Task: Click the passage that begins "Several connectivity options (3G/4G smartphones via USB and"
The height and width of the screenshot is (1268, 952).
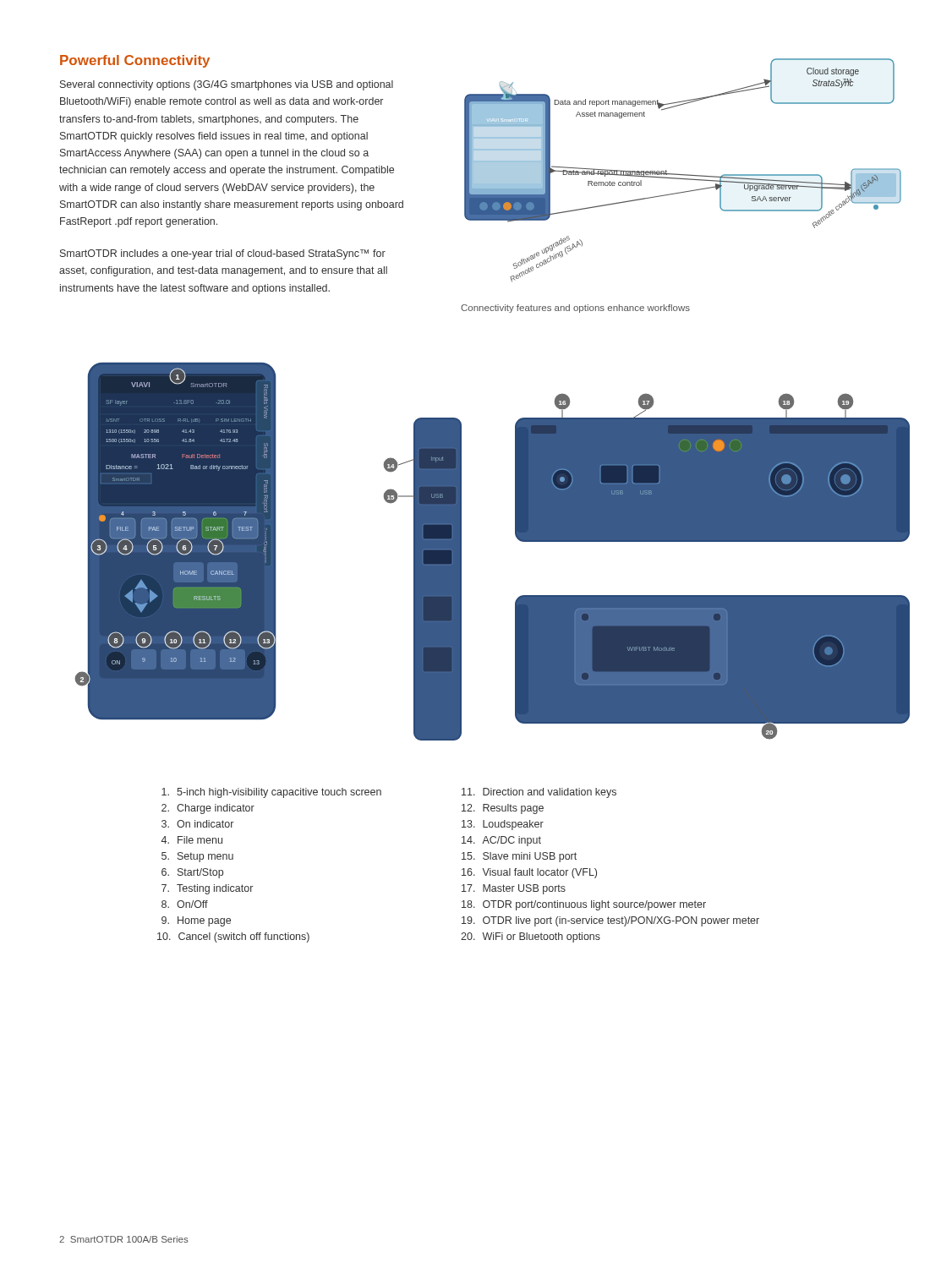Action: click(232, 153)
